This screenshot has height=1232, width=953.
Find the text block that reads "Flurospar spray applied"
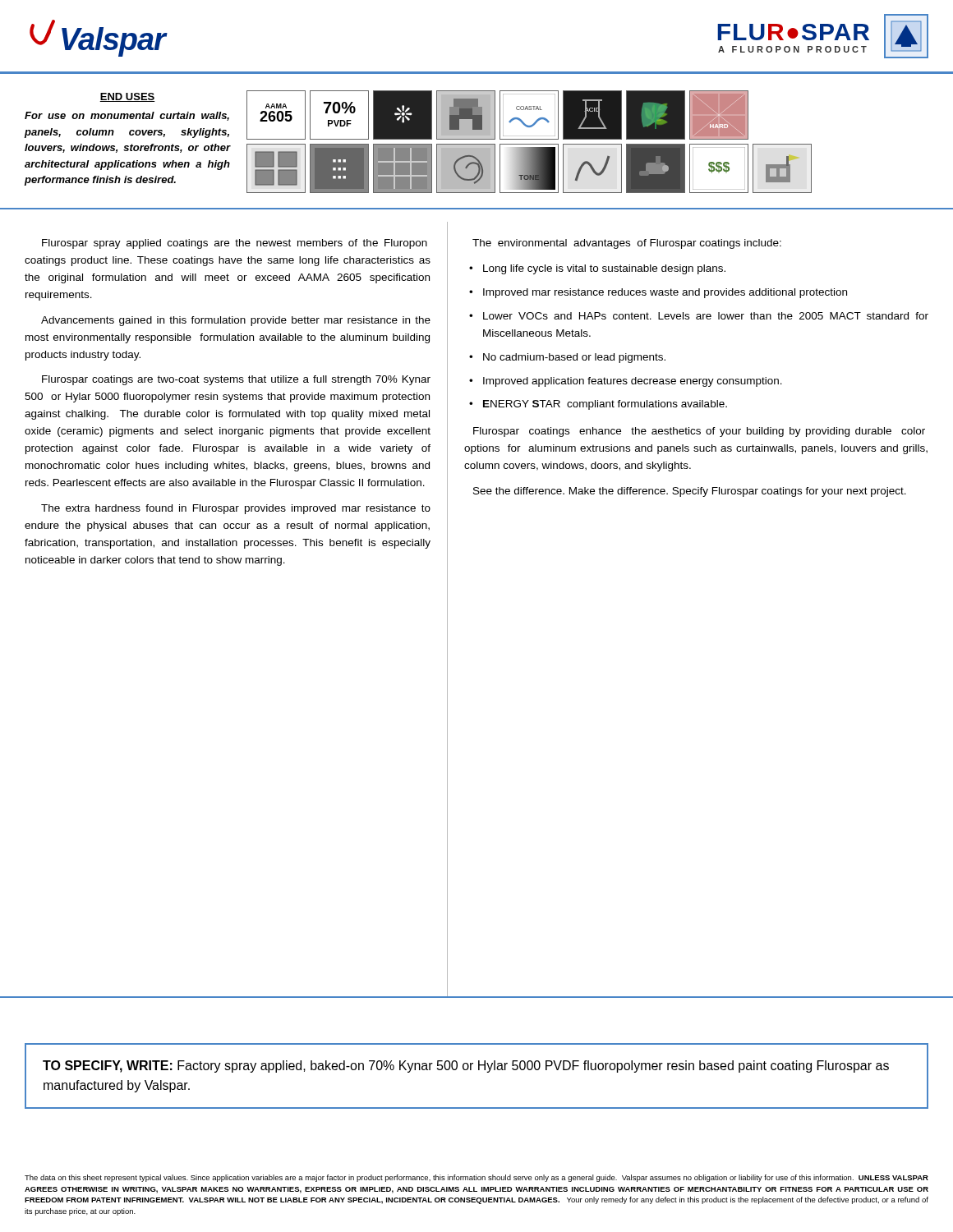pyautogui.click(x=228, y=402)
